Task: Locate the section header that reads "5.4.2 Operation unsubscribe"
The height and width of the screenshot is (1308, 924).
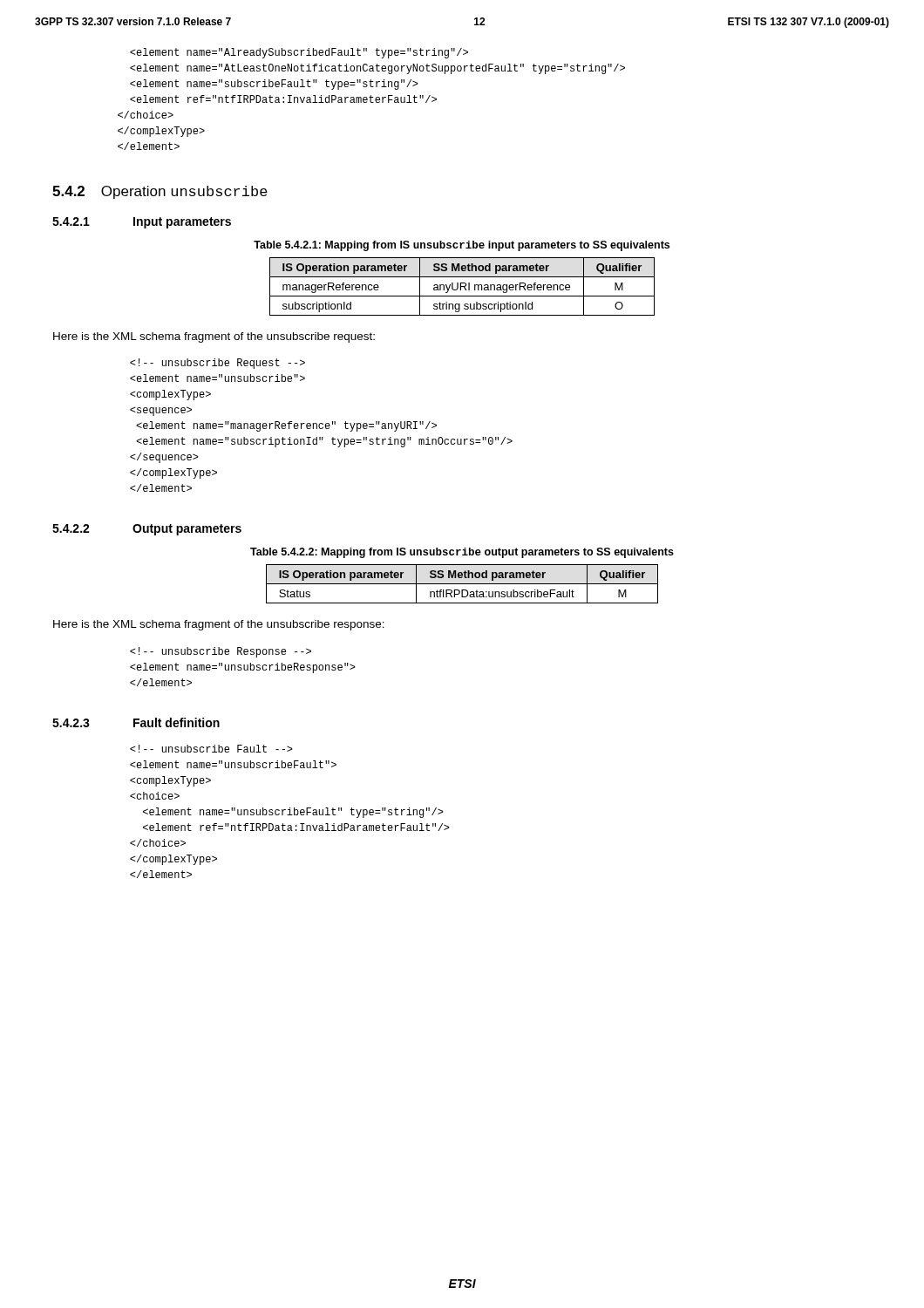Action: click(x=160, y=192)
